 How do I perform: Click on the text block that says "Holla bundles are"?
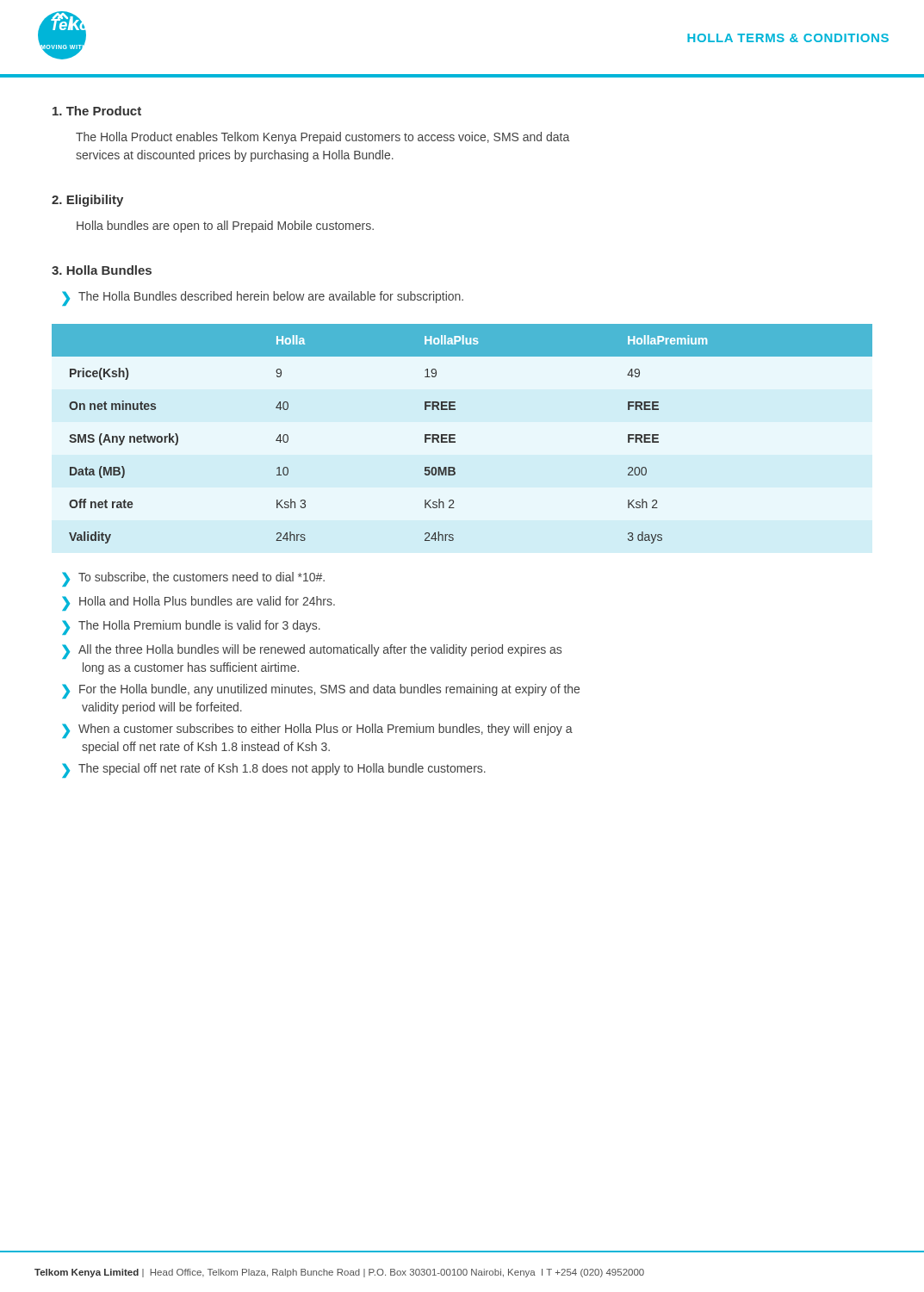click(225, 226)
